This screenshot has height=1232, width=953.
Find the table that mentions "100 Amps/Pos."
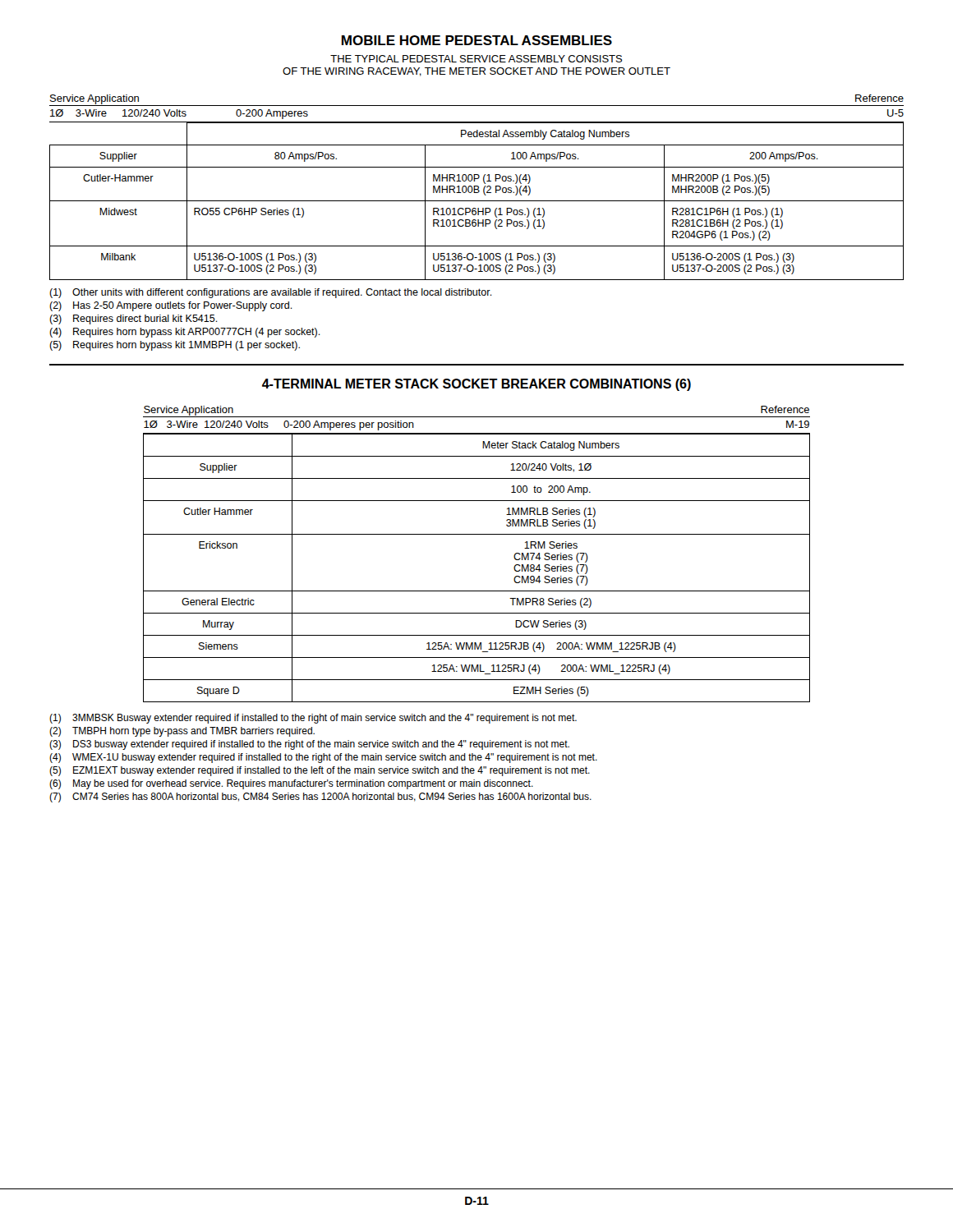point(476,201)
